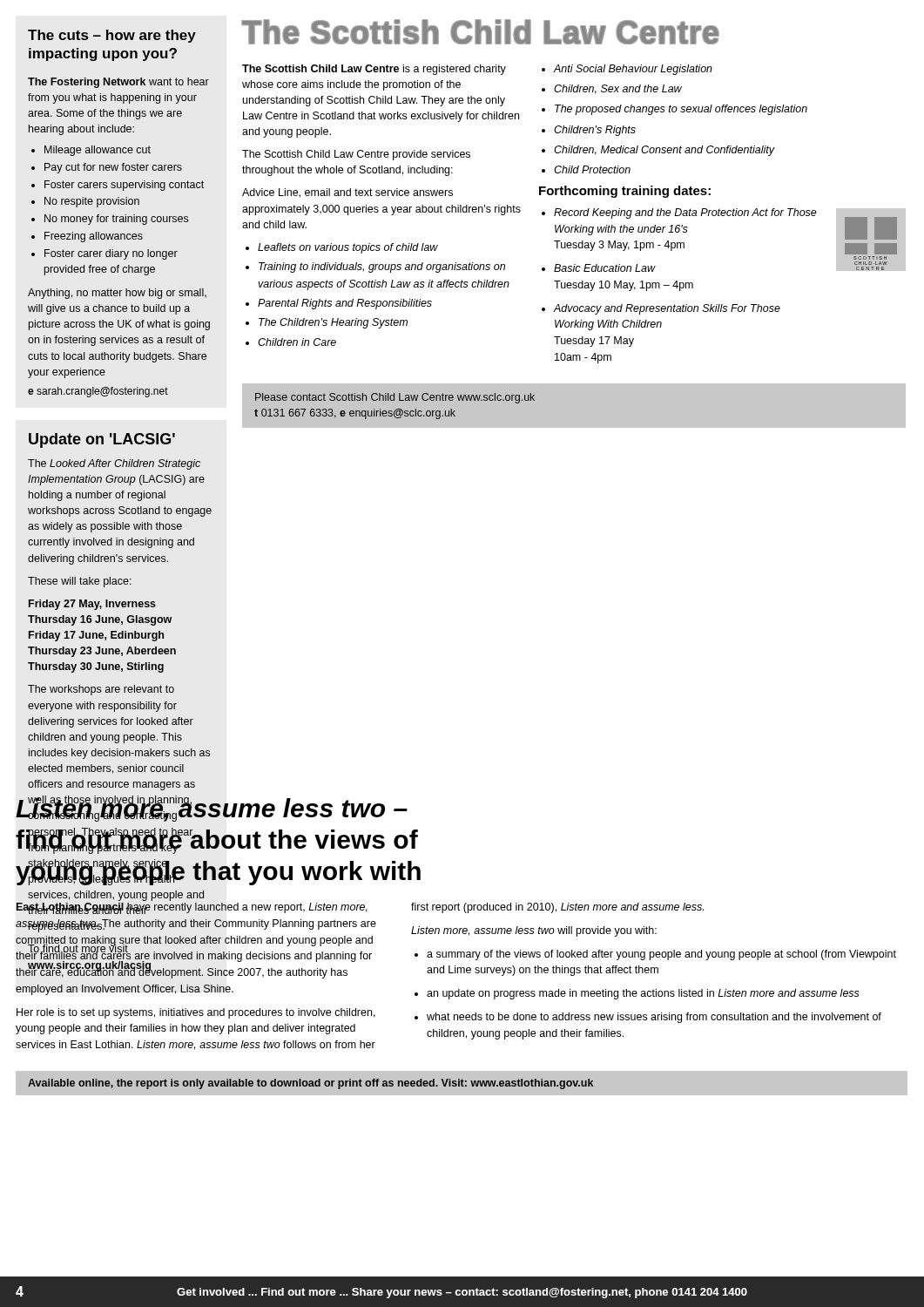The image size is (924, 1307).
Task: Find the list item that reads "No money for training courses"
Action: 116,219
